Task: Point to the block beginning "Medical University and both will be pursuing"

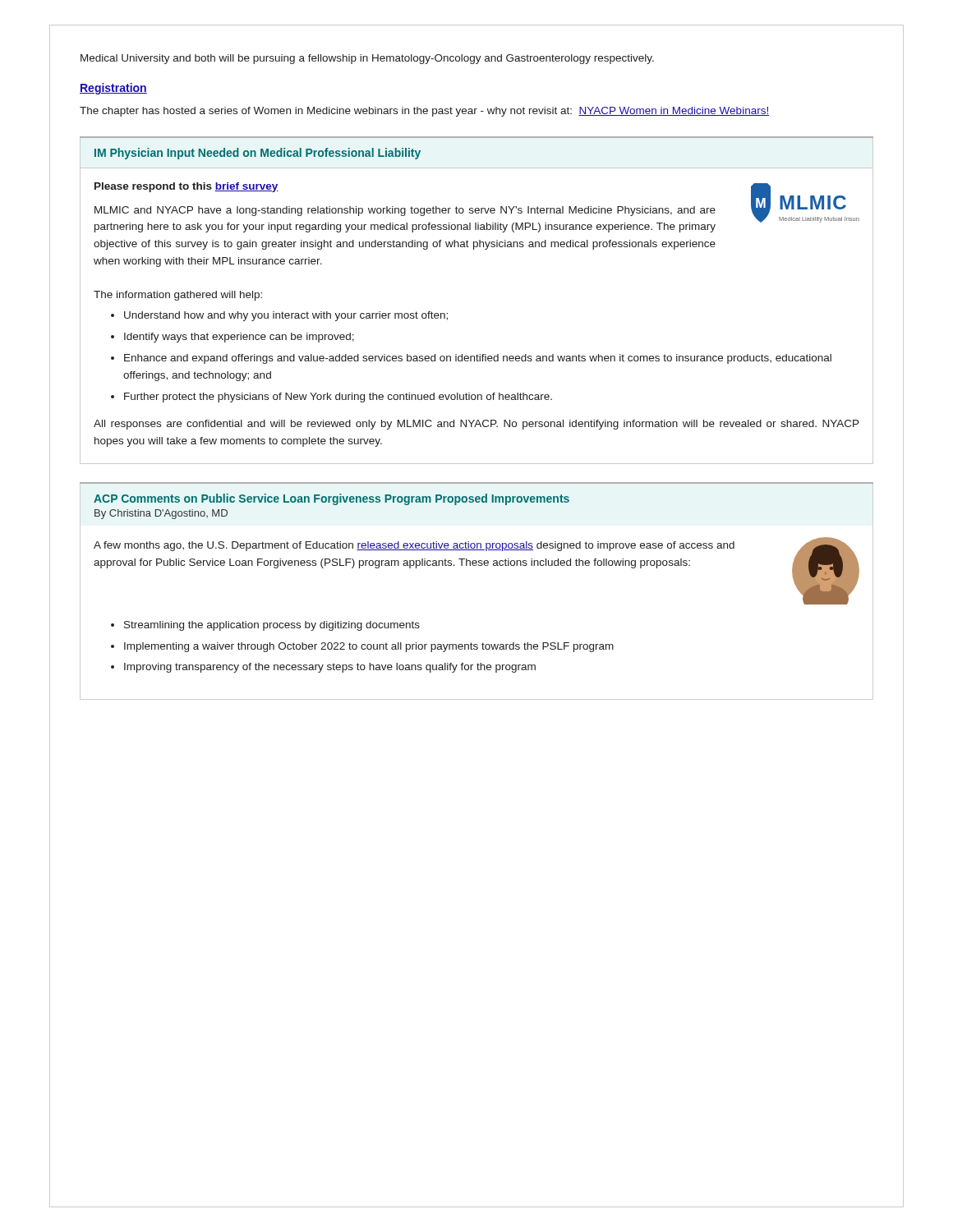Action: 367,58
